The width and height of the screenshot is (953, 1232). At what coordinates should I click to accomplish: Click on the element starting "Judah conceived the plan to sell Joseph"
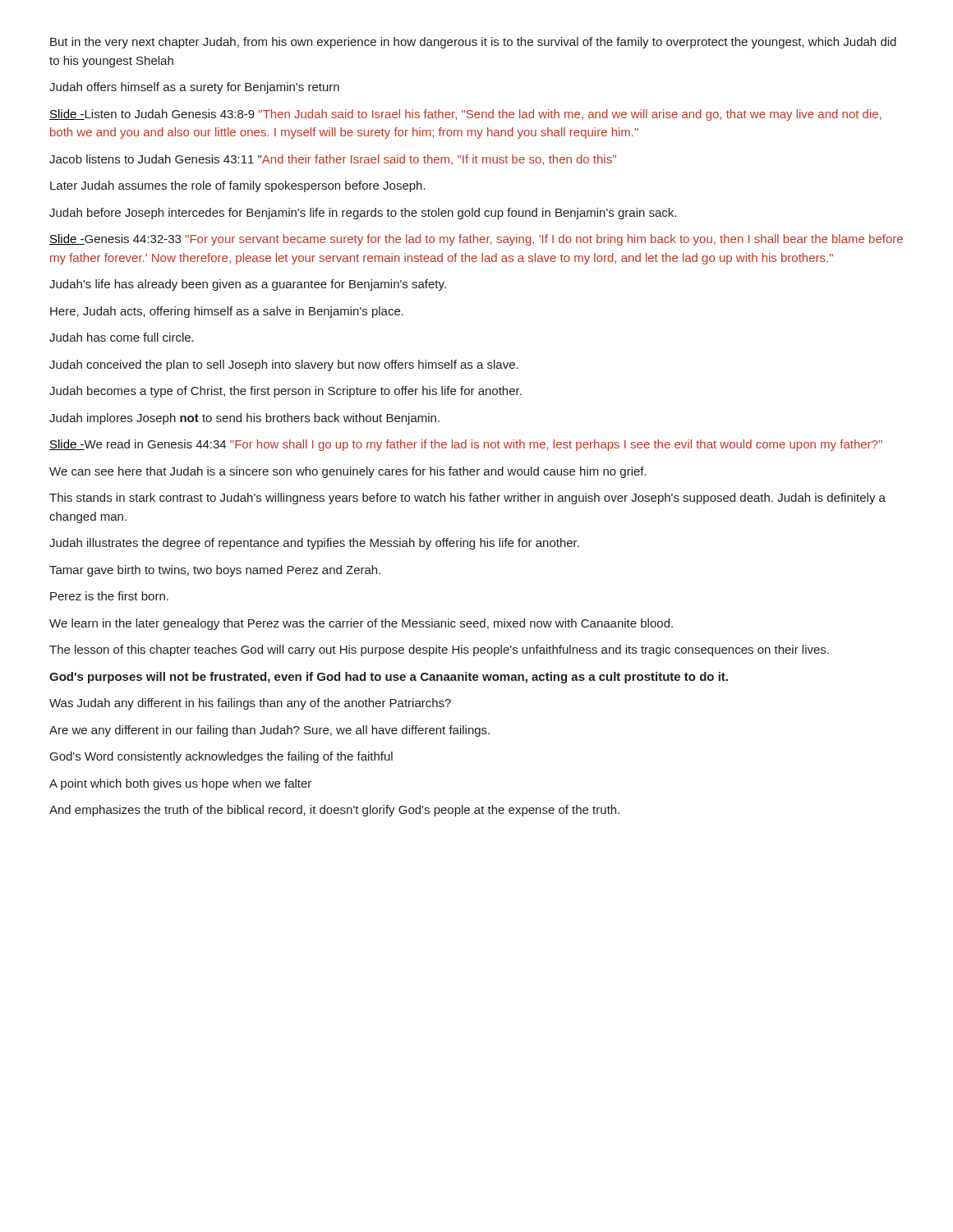(284, 364)
